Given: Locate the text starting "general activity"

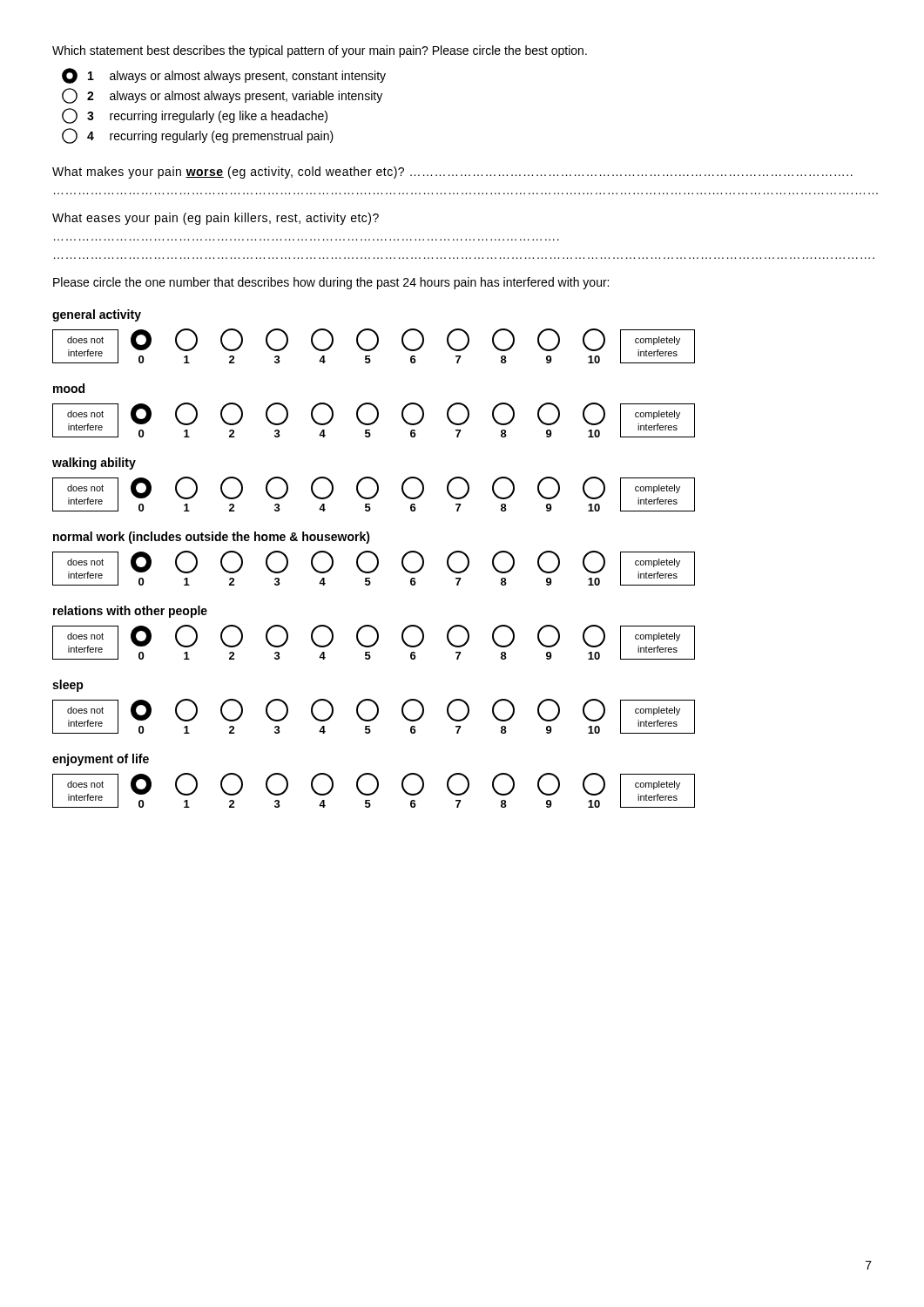Looking at the screenshot, I should 97,315.
